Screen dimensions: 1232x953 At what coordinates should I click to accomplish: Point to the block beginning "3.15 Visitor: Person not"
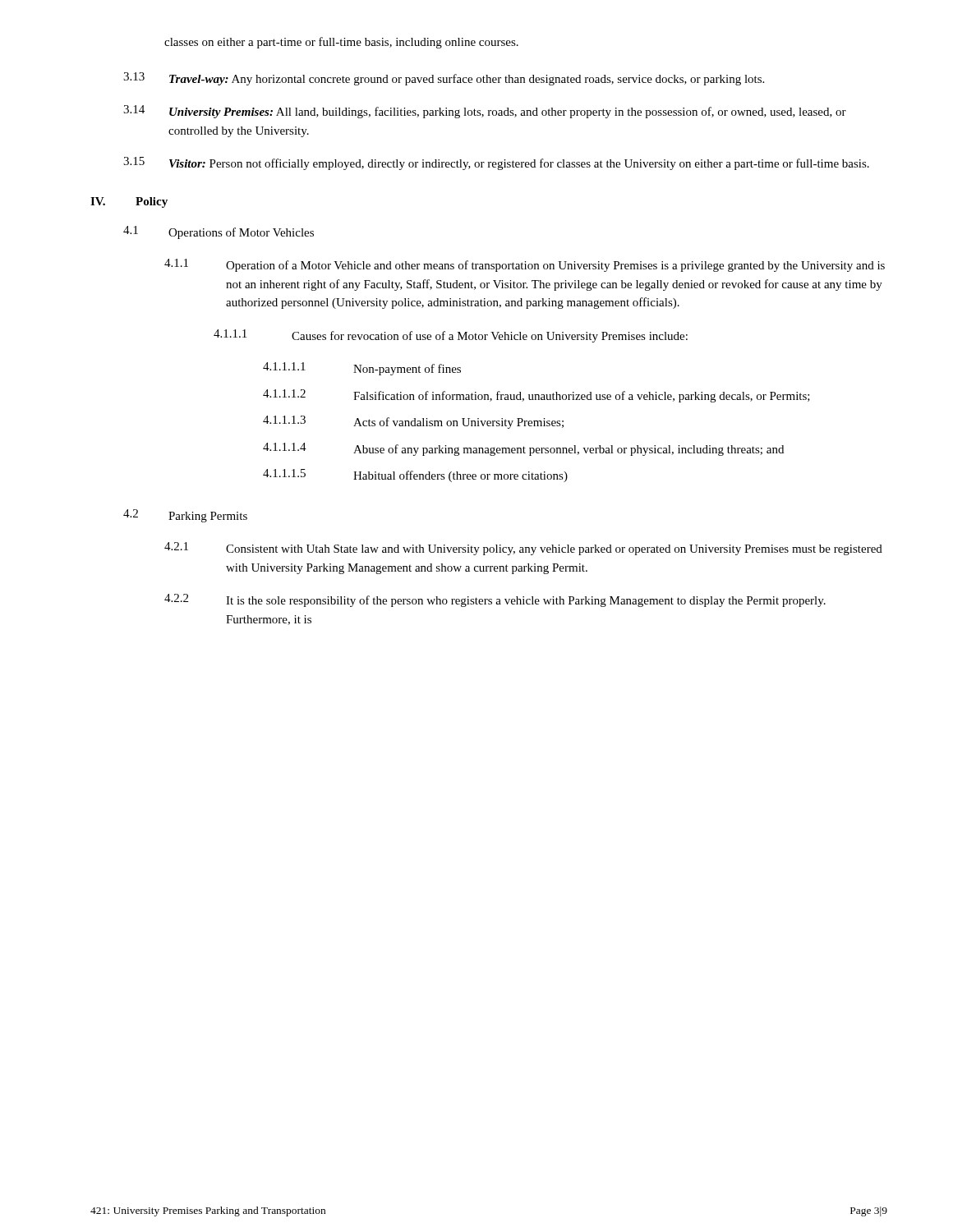[x=505, y=164]
